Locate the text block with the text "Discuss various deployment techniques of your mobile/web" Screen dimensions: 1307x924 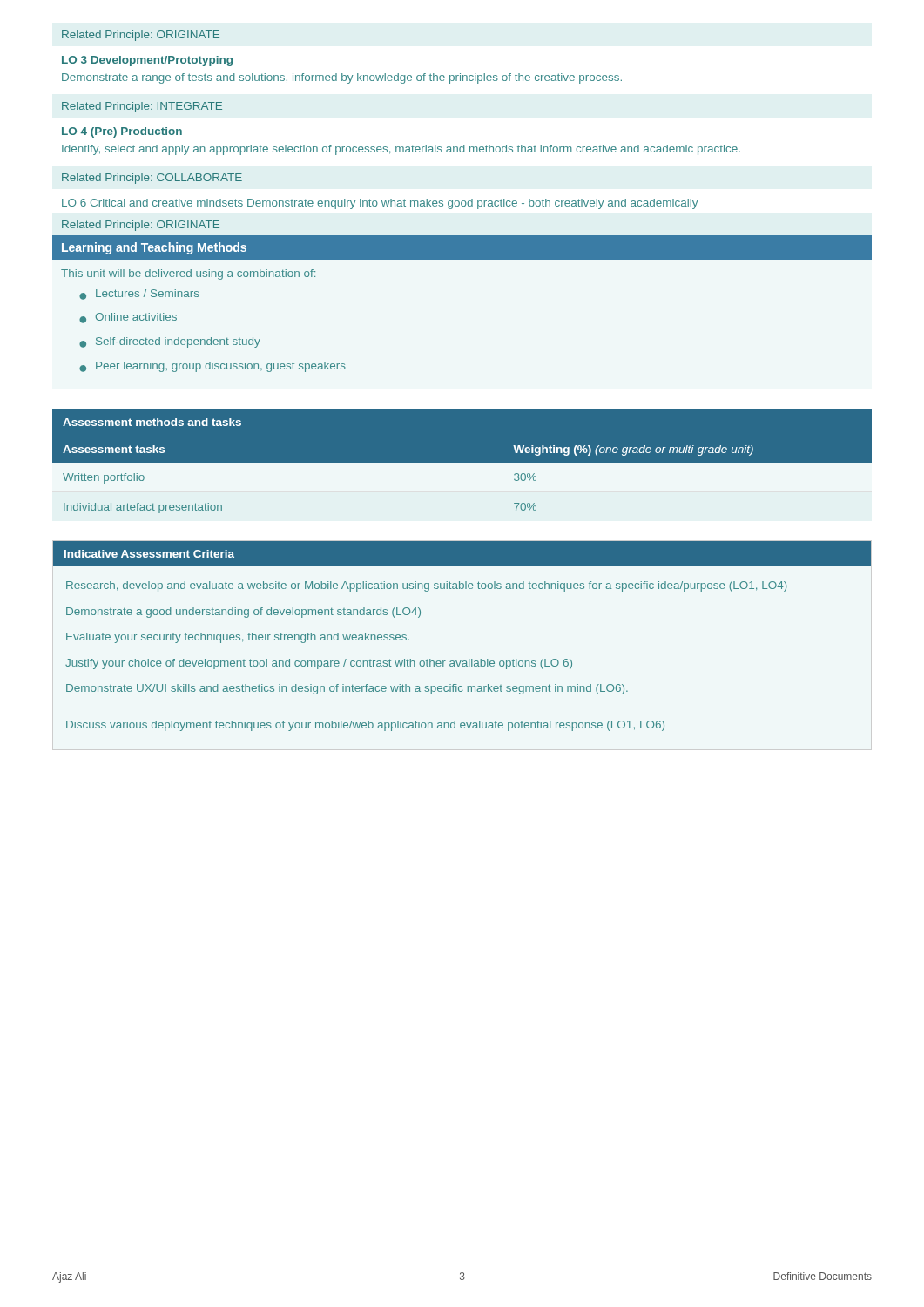point(365,724)
